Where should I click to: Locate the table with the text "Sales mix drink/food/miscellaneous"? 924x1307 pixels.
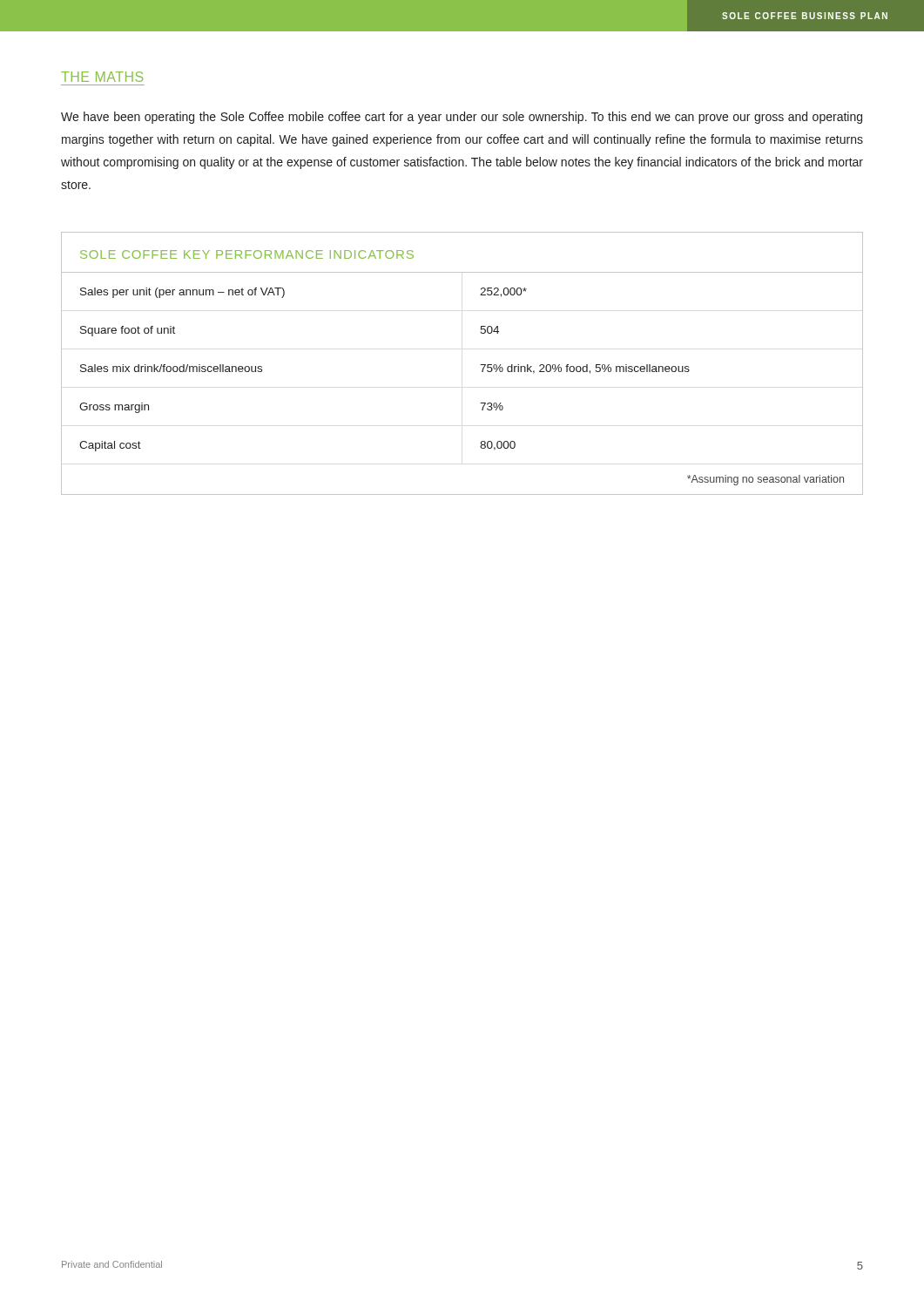462,363
